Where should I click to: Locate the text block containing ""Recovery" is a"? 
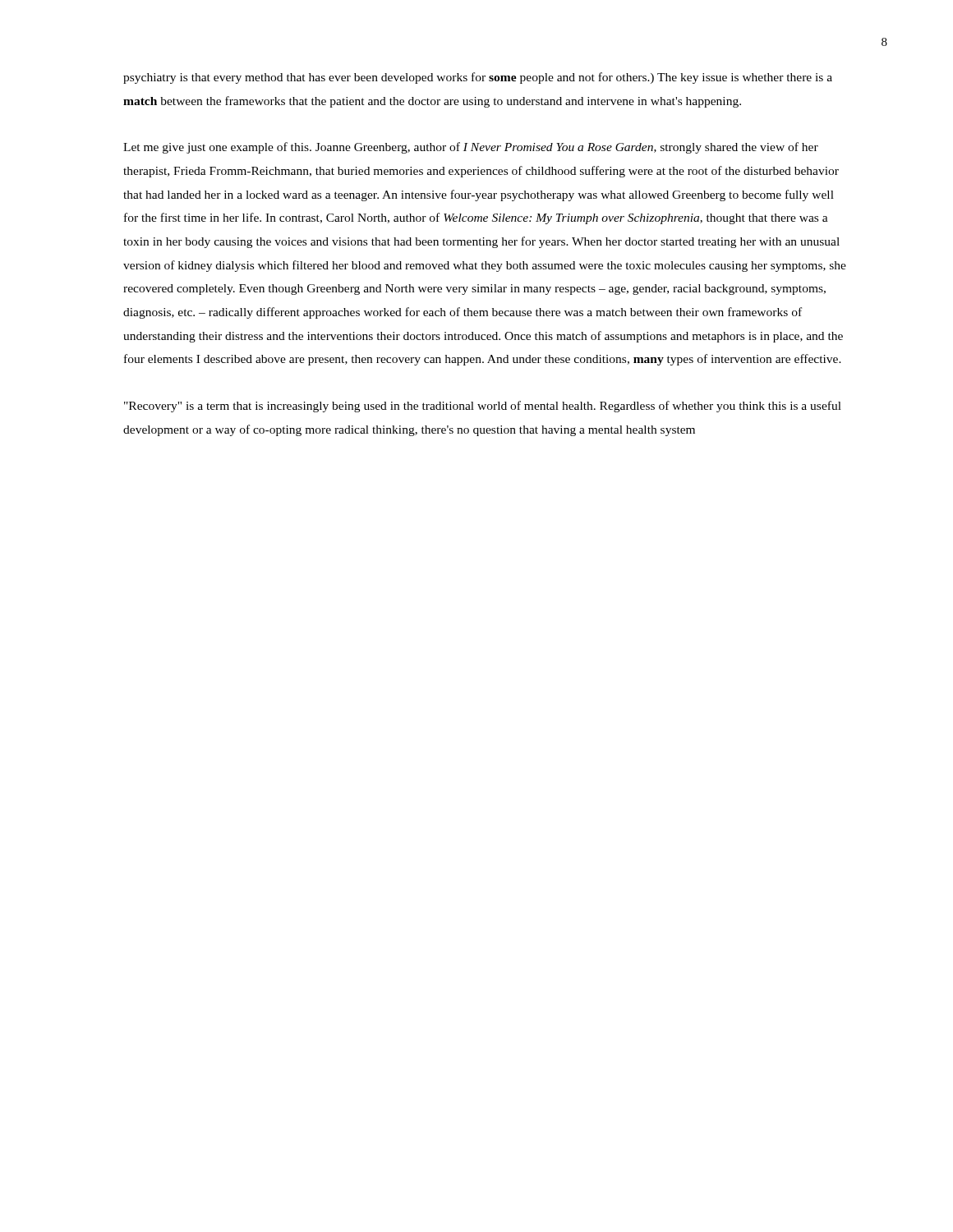(x=482, y=417)
